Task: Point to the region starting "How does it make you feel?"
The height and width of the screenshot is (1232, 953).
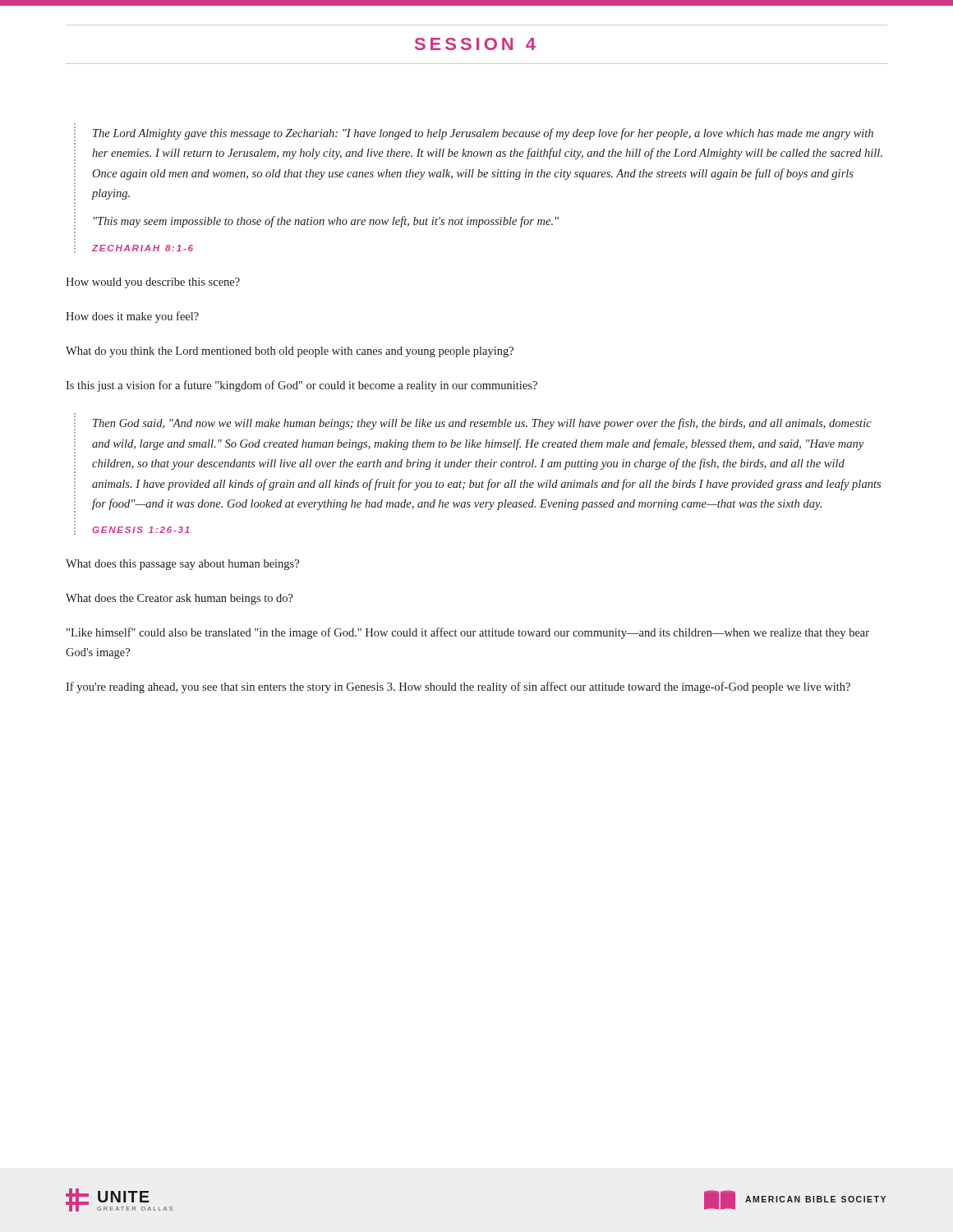Action: (x=132, y=316)
